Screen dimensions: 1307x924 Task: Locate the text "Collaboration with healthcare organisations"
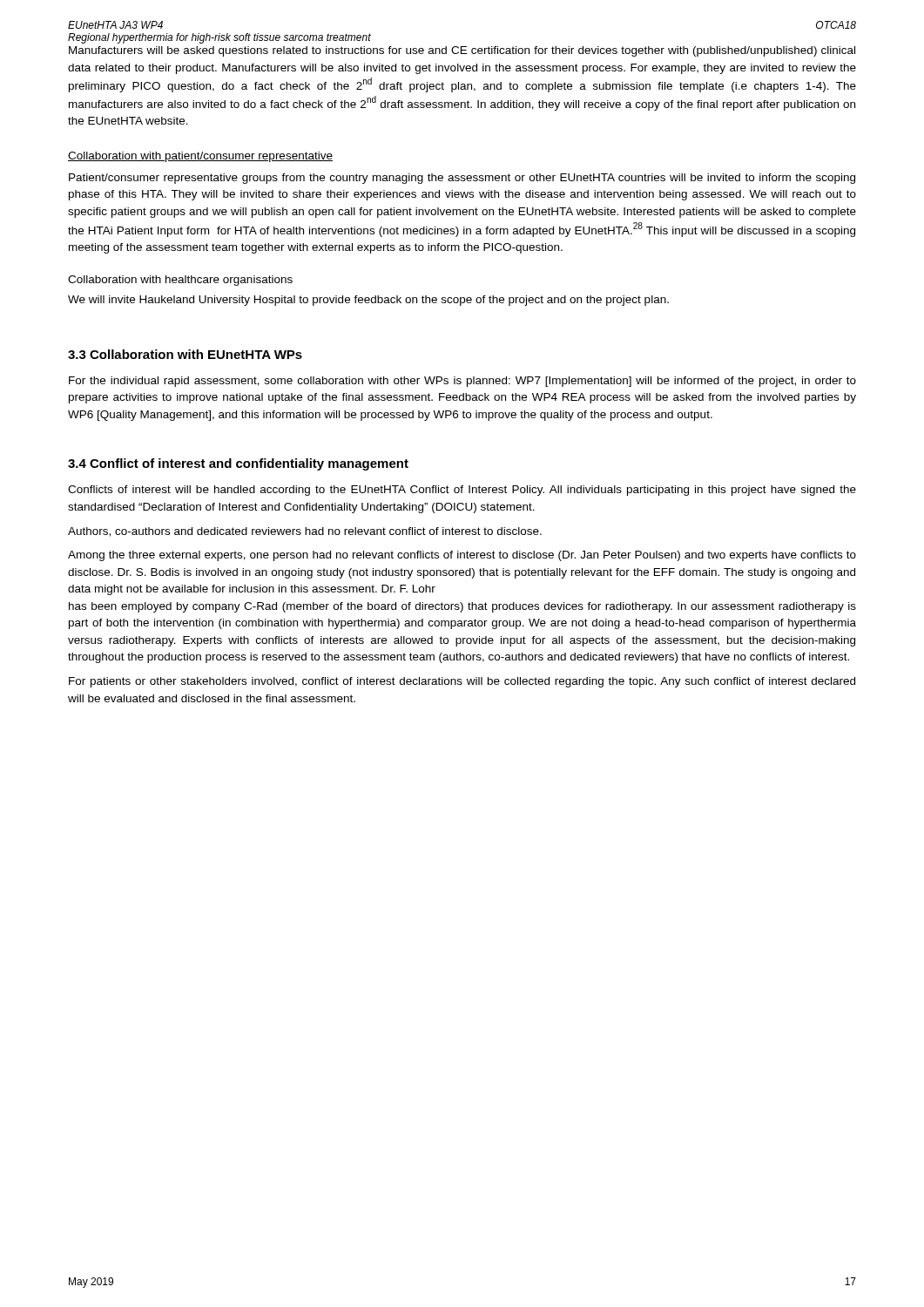coord(180,279)
